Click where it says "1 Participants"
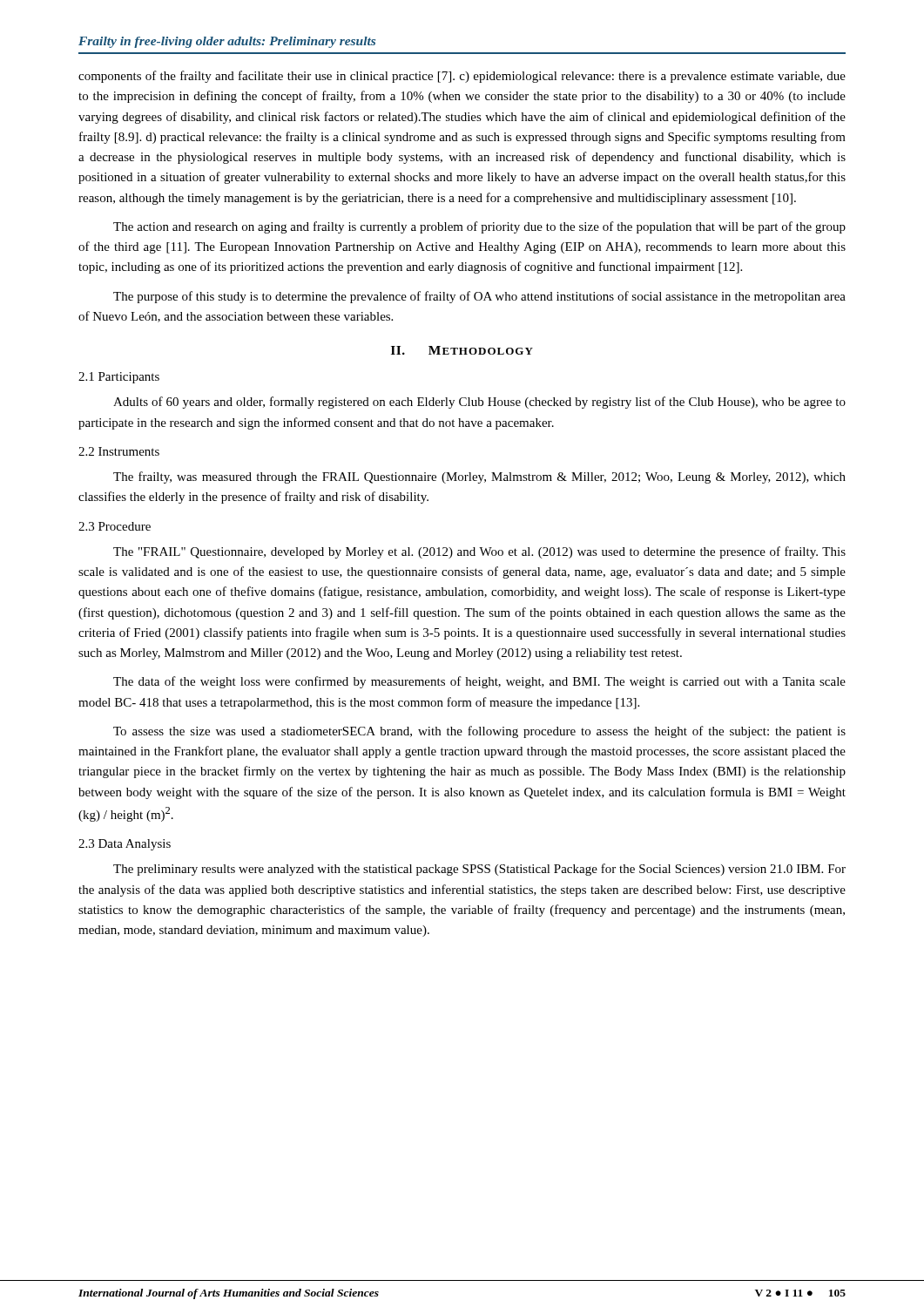Viewport: 924px width, 1307px height. pyautogui.click(x=119, y=376)
